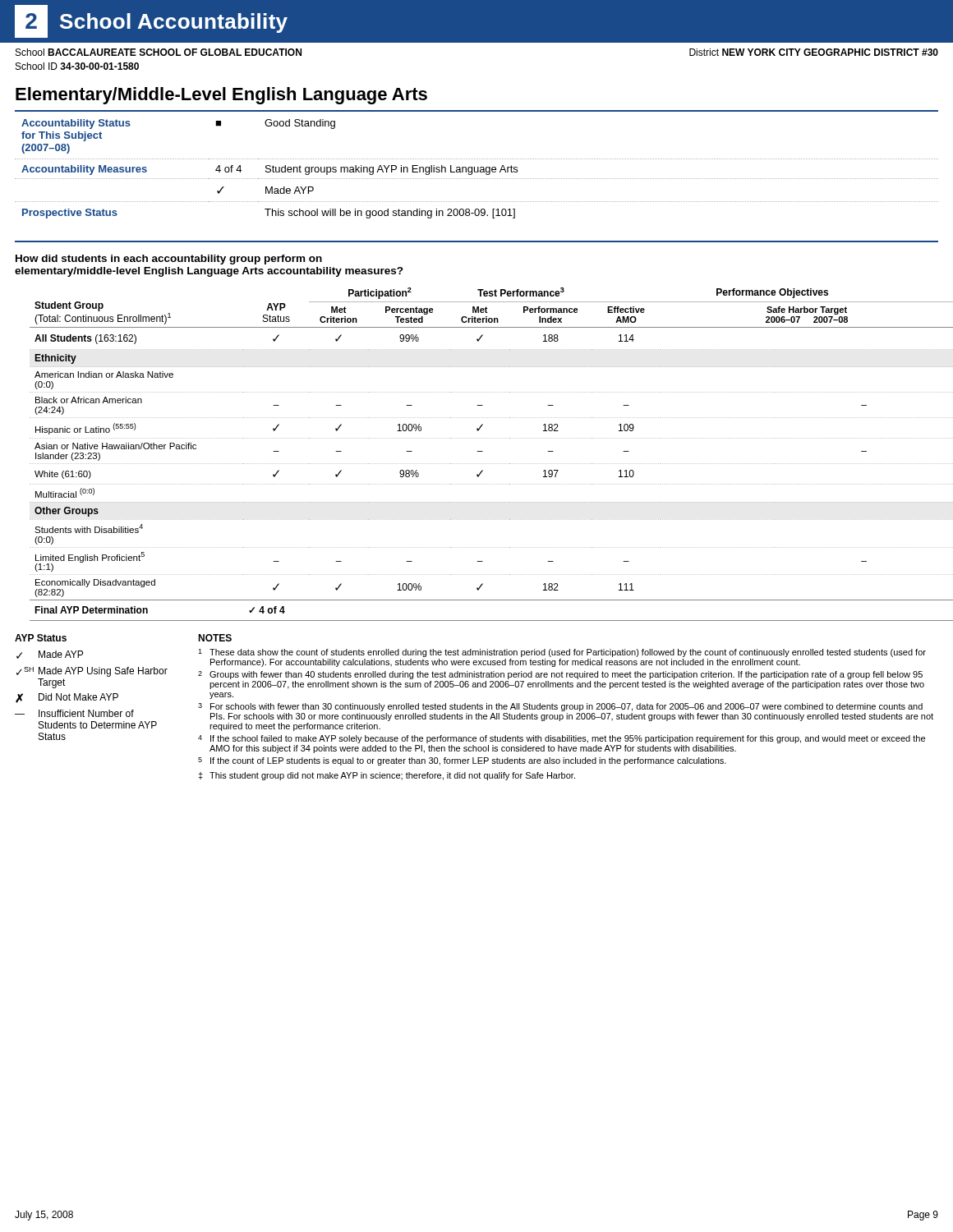Click a section header
This screenshot has height=1232, width=953.
point(169,258)
